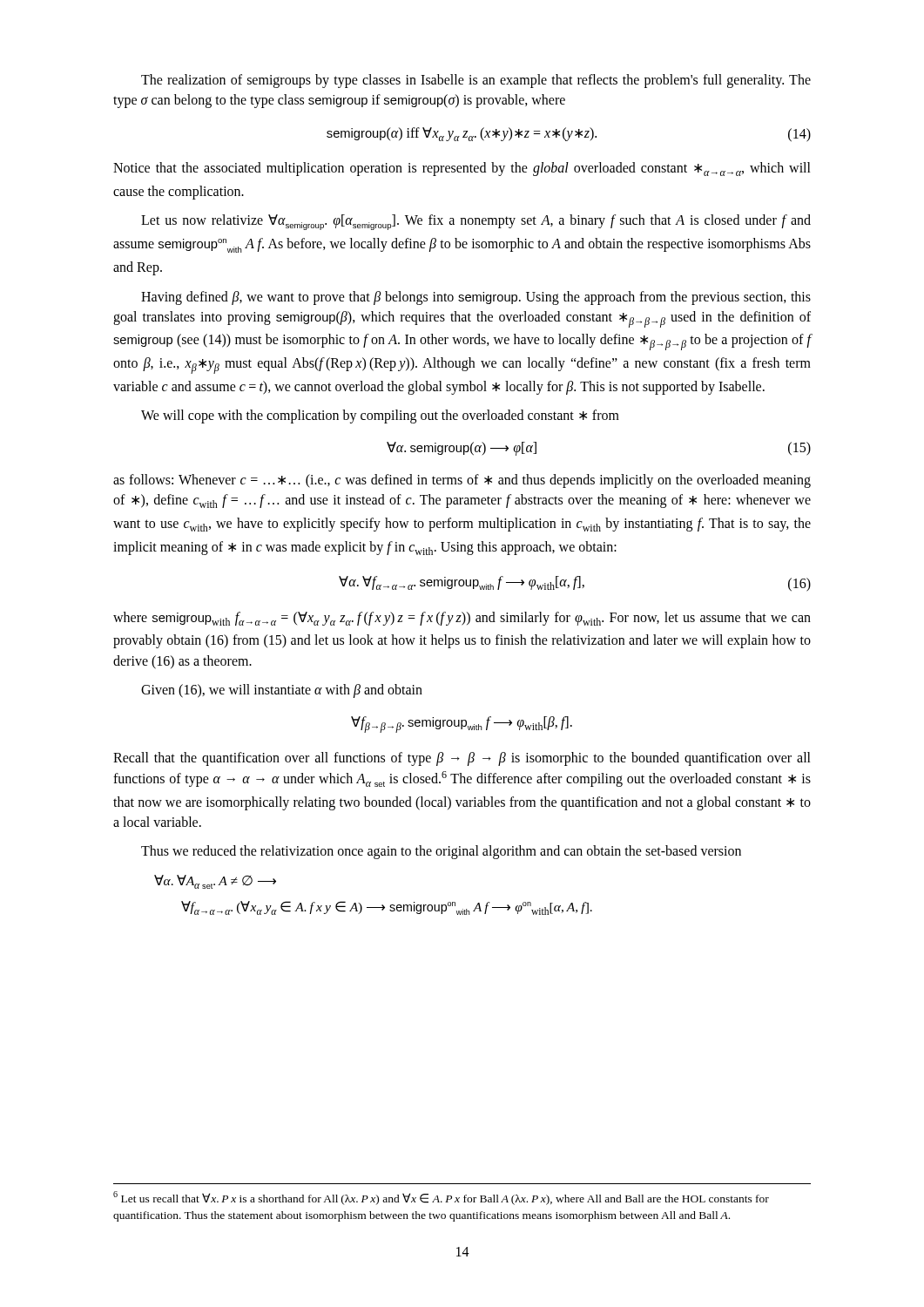Screen dimensions: 1307x924
Task: Find the text block with the text "where semigroupwith fα→α→α ="
Action: tap(462, 639)
